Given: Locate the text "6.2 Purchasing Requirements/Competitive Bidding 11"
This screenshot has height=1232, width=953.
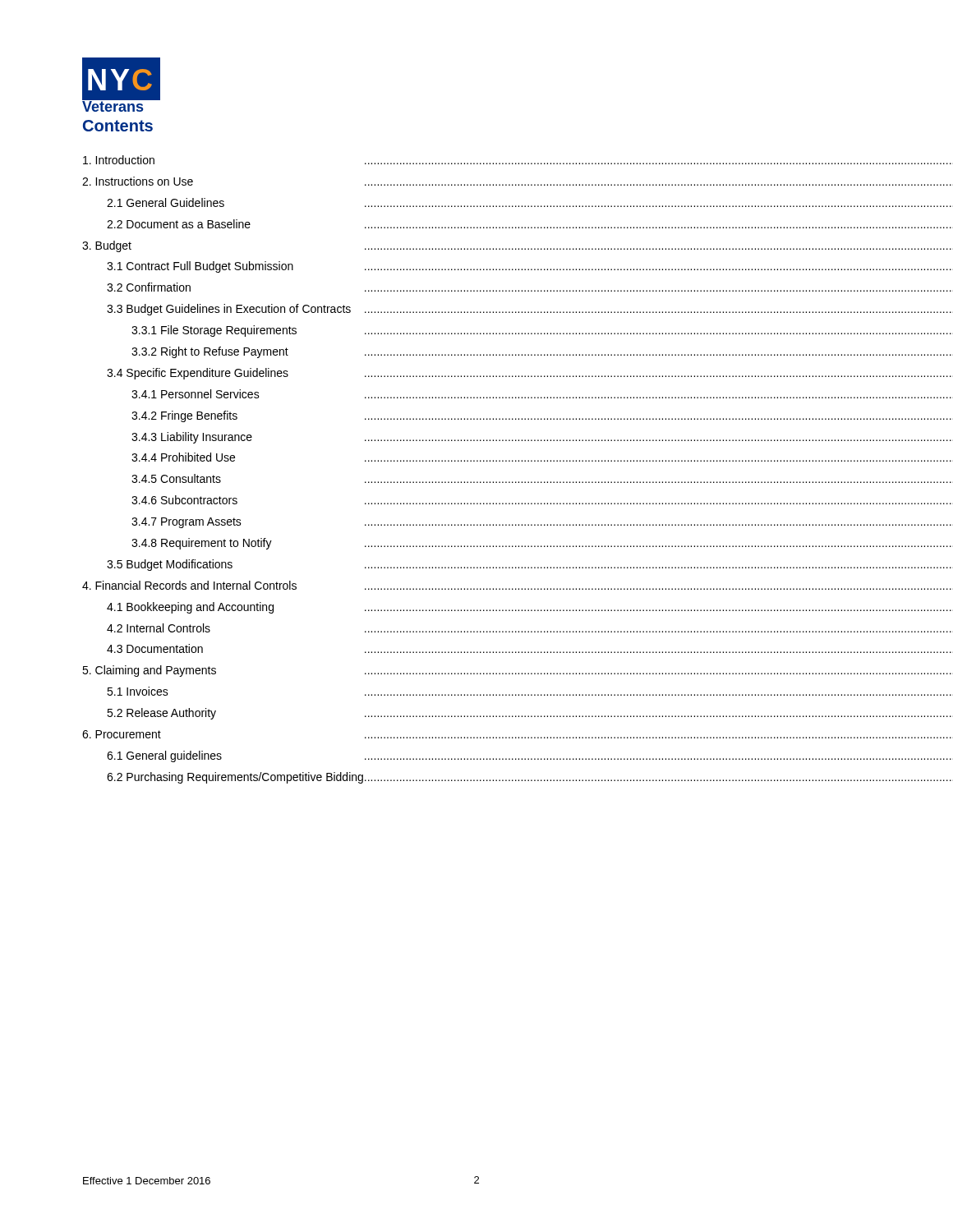Looking at the screenshot, I should (x=518, y=778).
